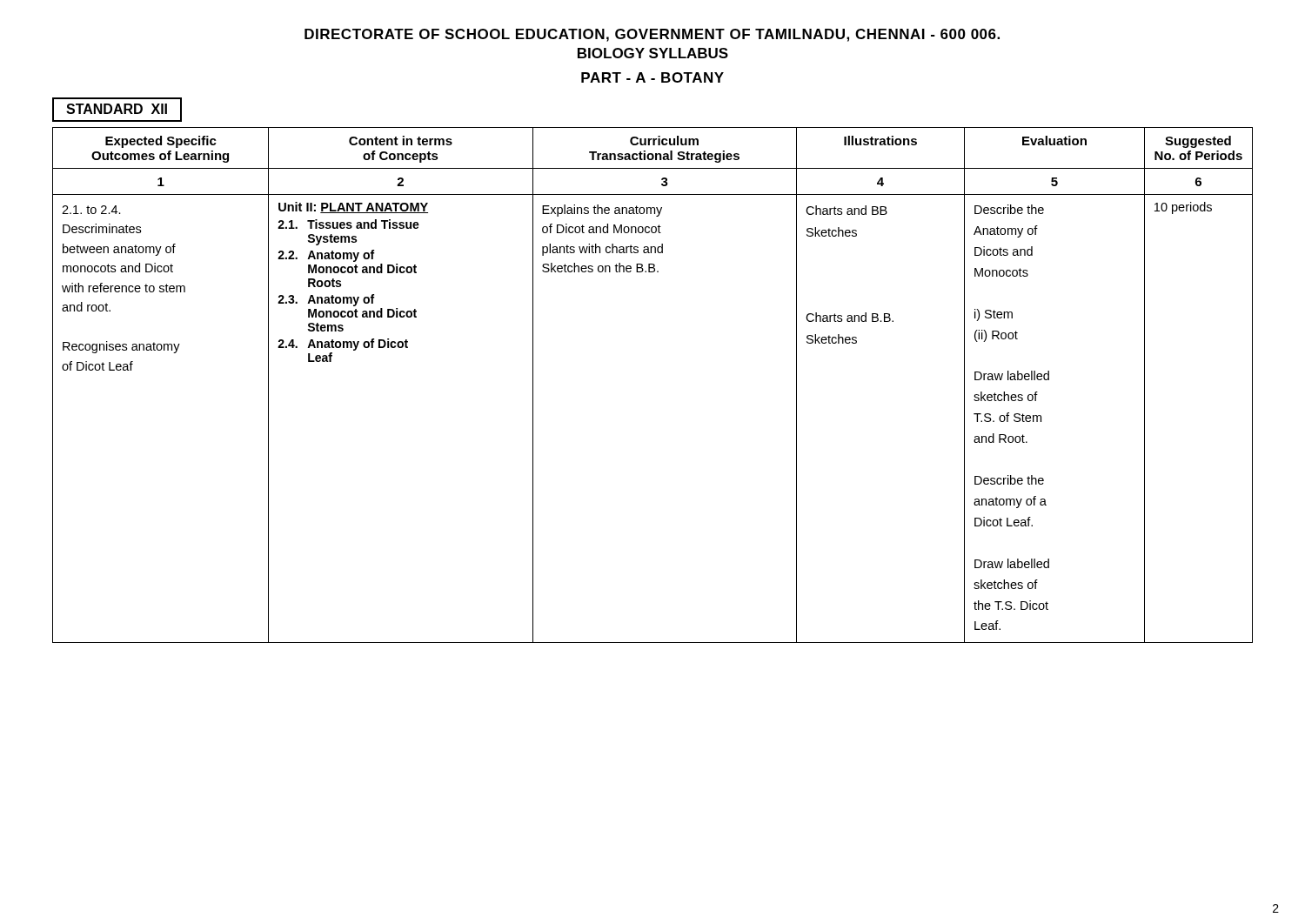Locate the table with the text "Content in terms of Concepts"
The height and width of the screenshot is (924, 1305).
652,385
